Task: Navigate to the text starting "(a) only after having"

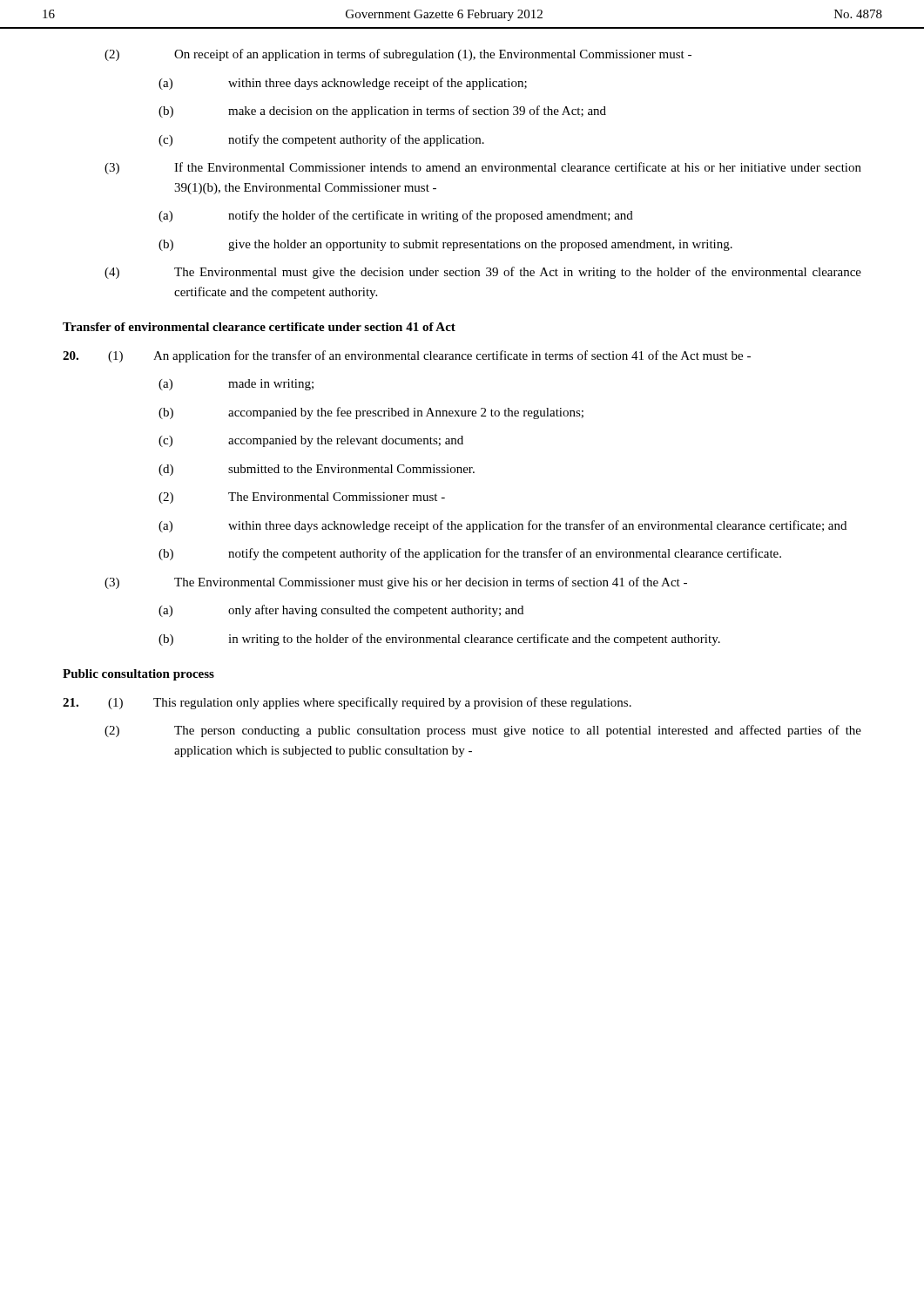Action: 510,610
